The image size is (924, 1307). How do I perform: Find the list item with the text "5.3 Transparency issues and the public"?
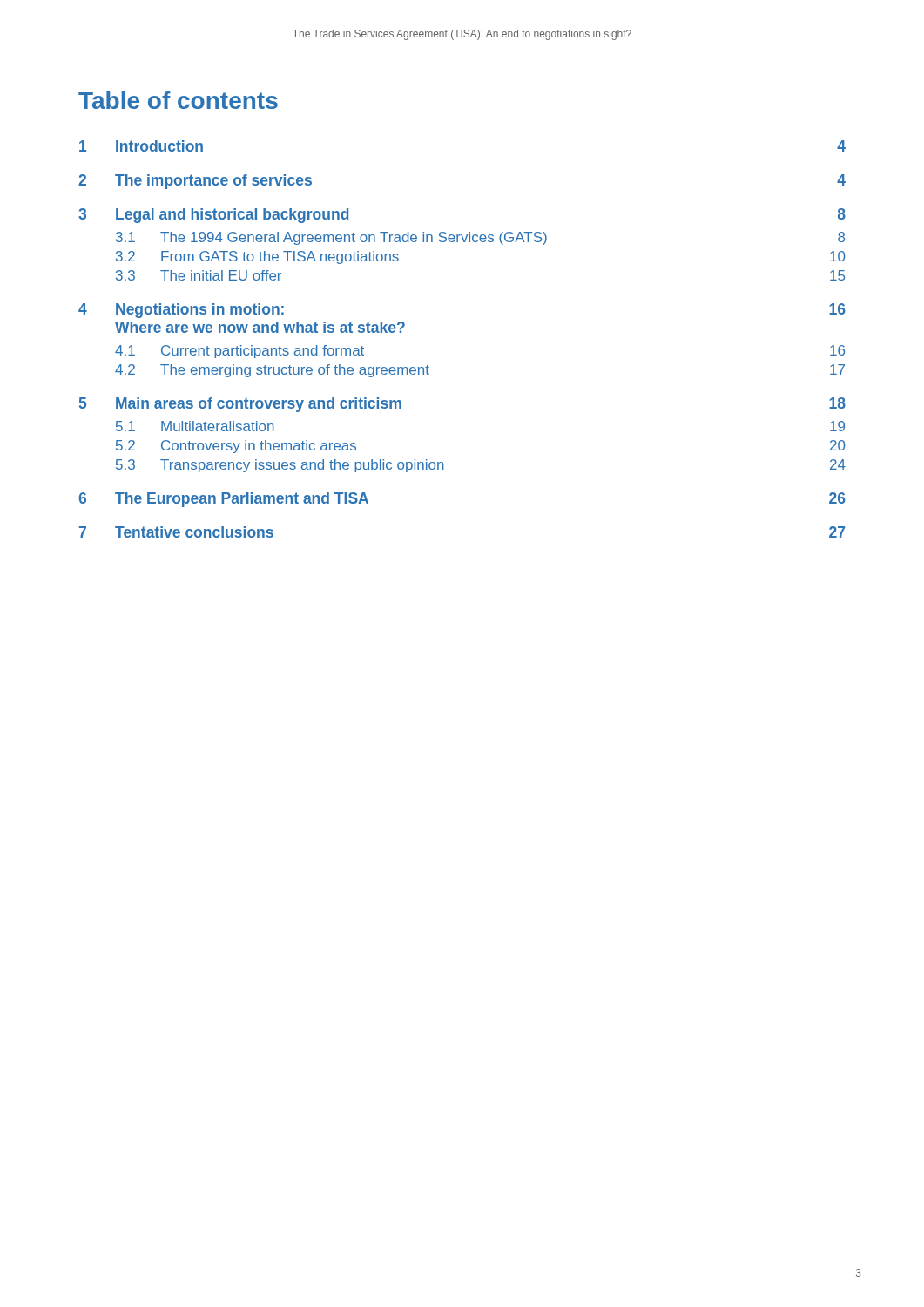[x=310, y=466]
